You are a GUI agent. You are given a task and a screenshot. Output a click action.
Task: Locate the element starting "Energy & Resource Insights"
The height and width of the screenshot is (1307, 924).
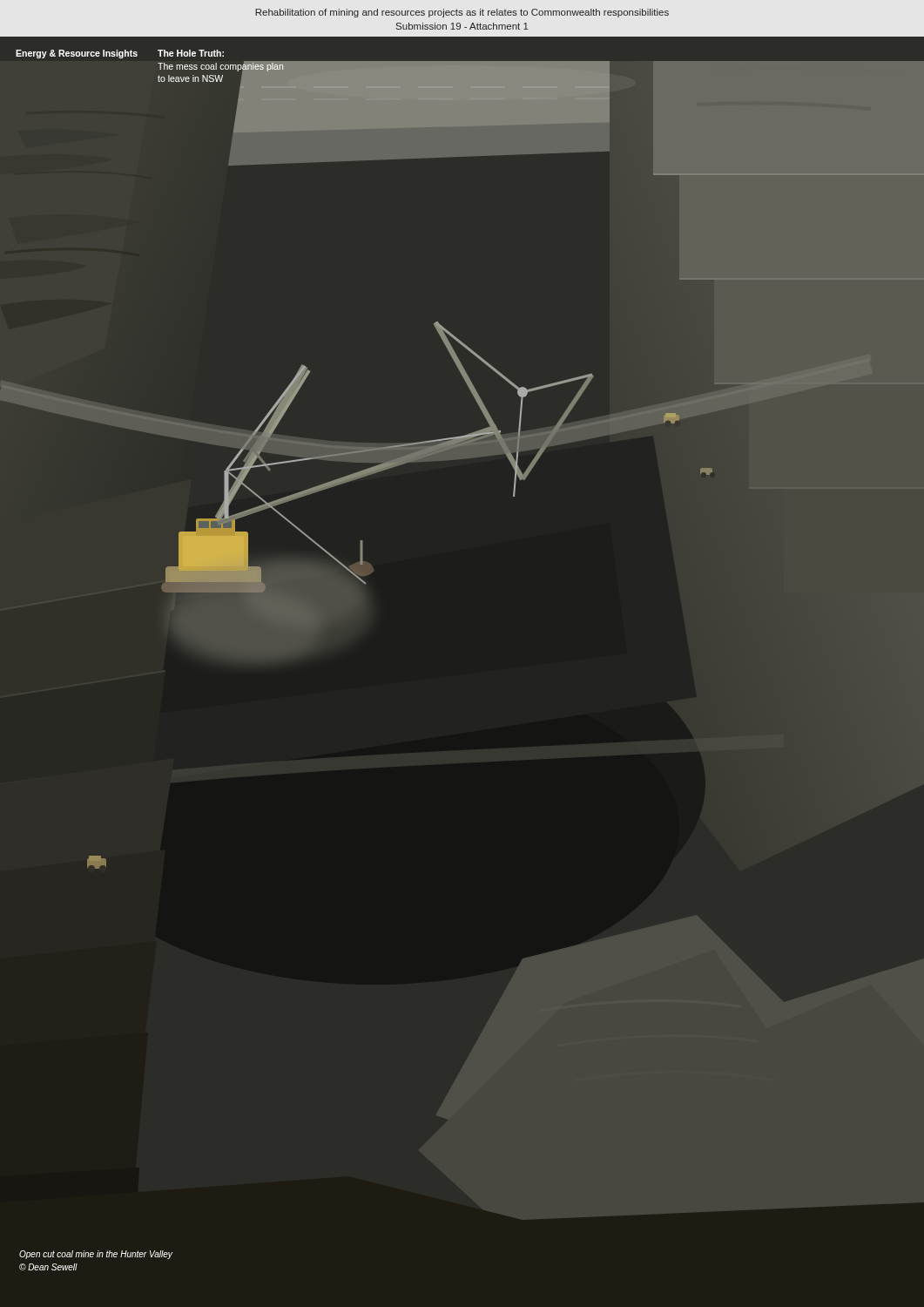(77, 53)
